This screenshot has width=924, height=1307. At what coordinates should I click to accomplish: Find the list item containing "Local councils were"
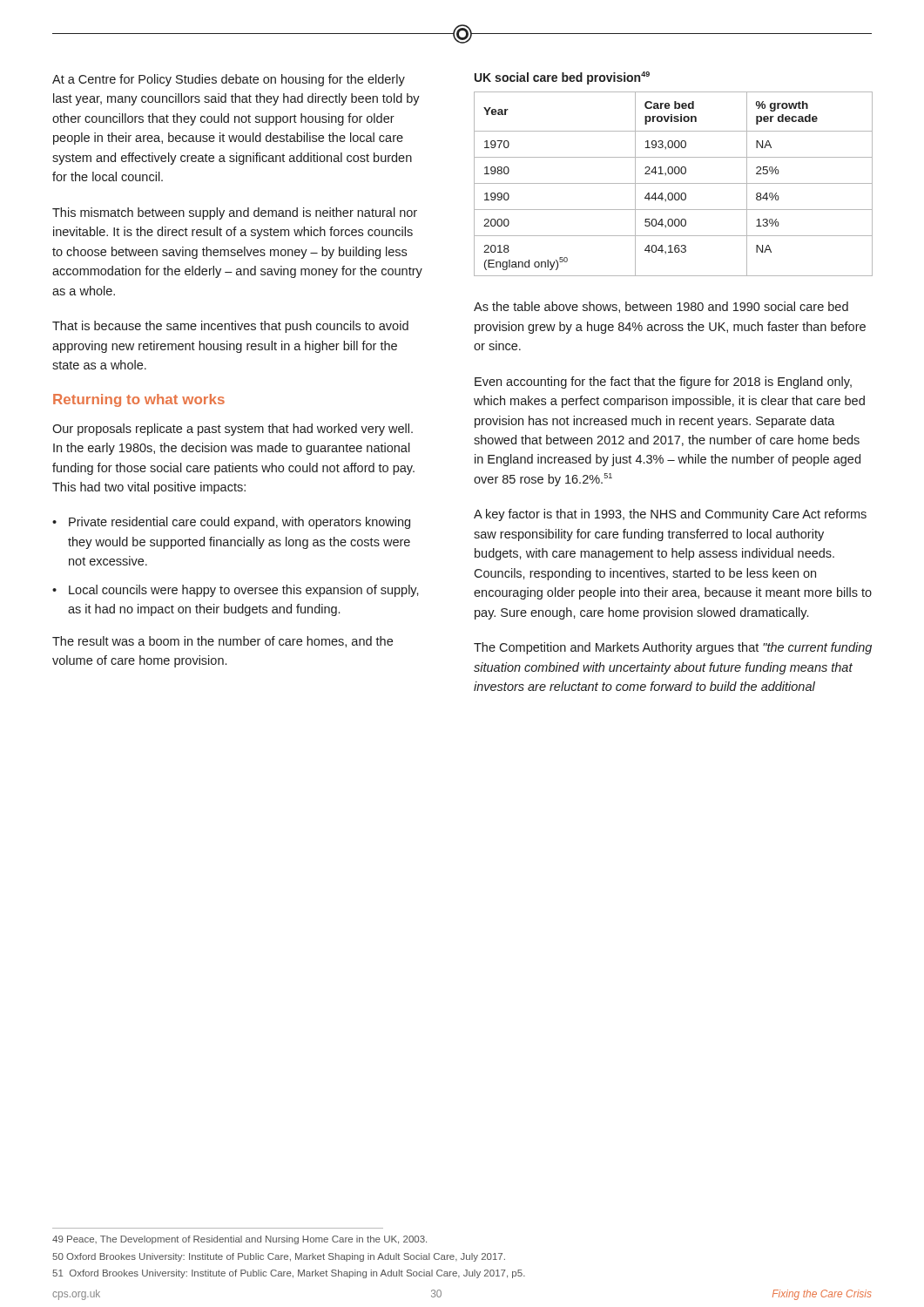click(244, 600)
